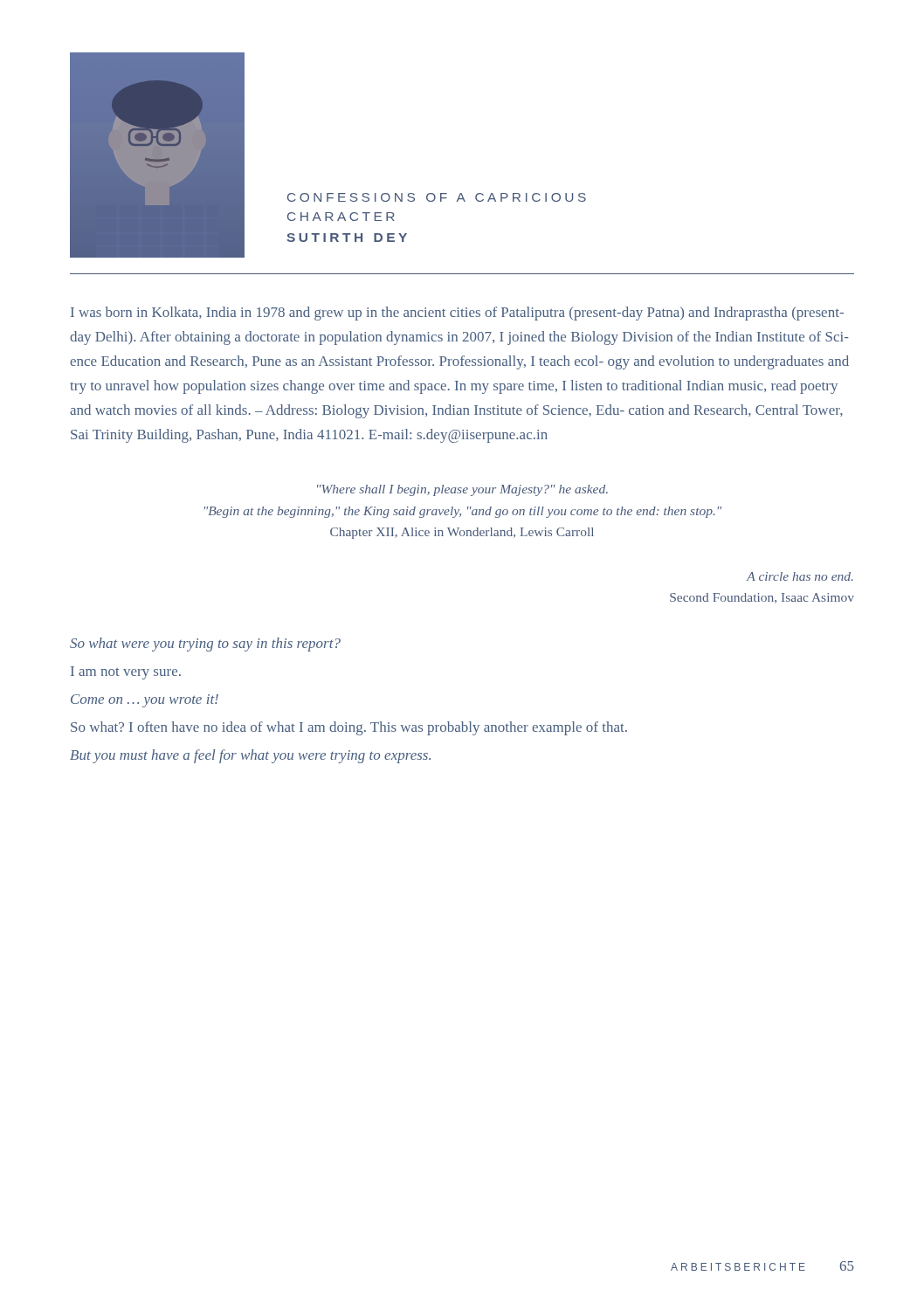924x1310 pixels.
Task: Where is the passage that starts "So what? I often"?
Action: pyautogui.click(x=462, y=727)
